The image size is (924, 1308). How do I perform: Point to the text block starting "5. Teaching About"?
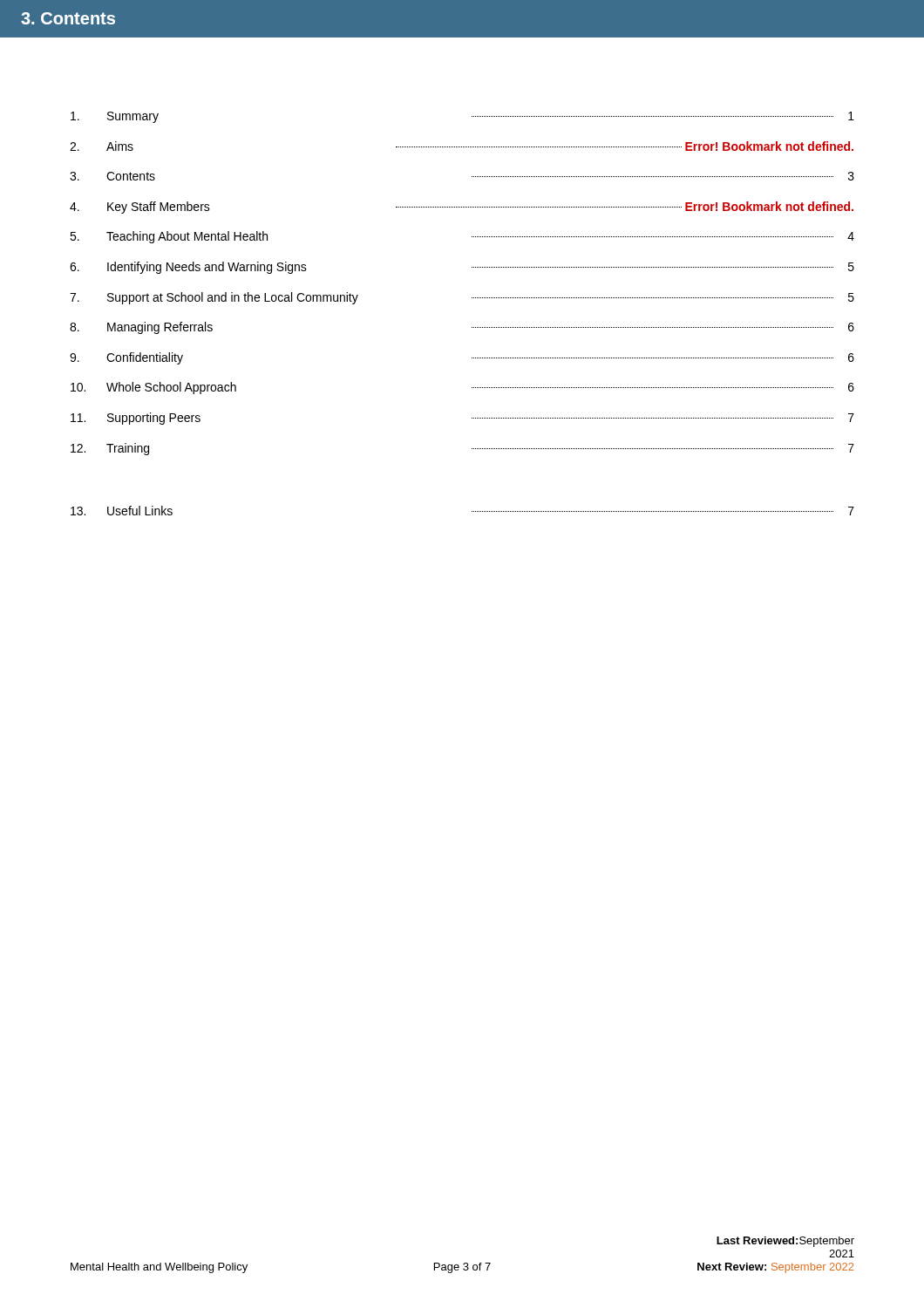[462, 237]
